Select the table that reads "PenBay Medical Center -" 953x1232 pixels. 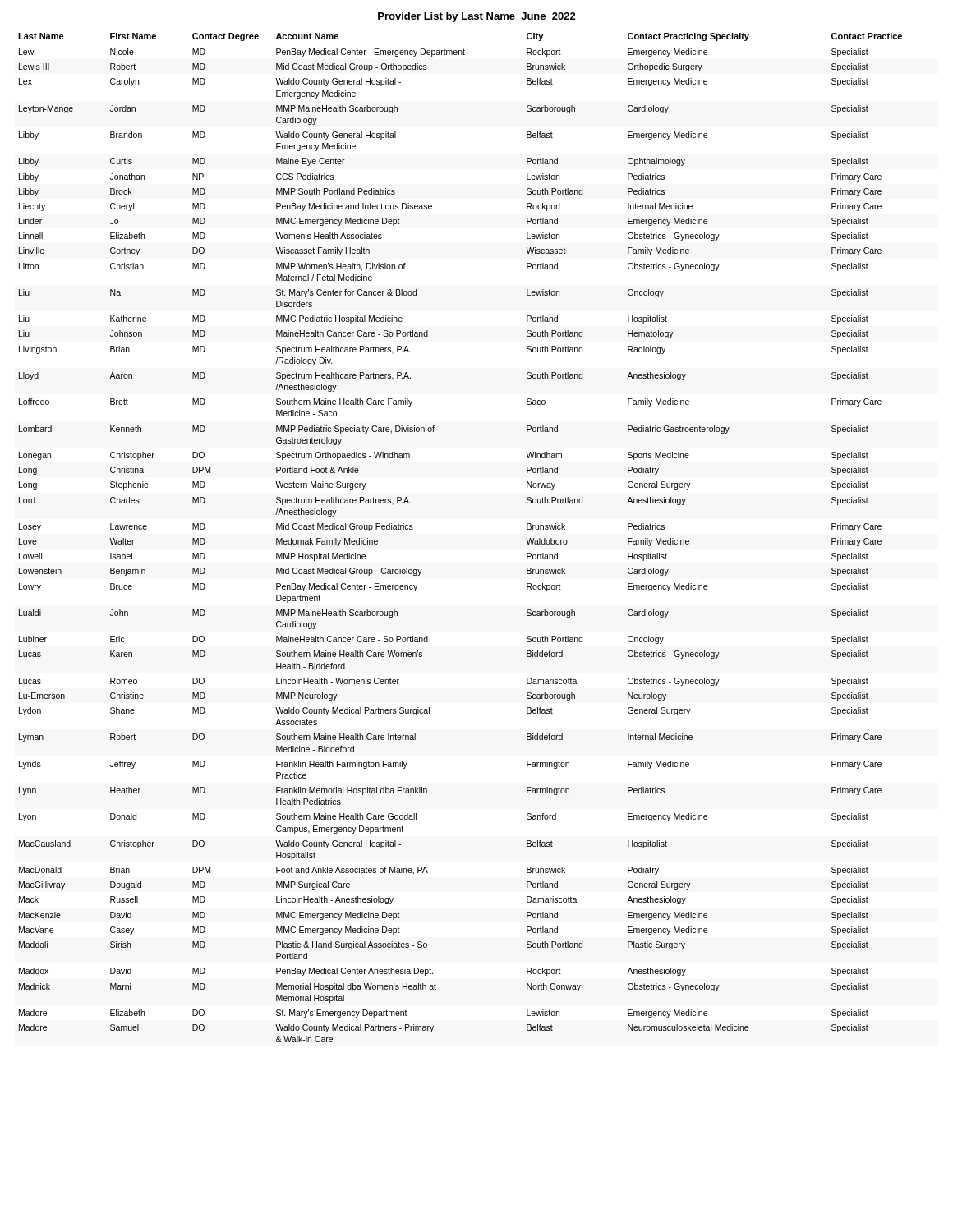pyautogui.click(x=476, y=538)
